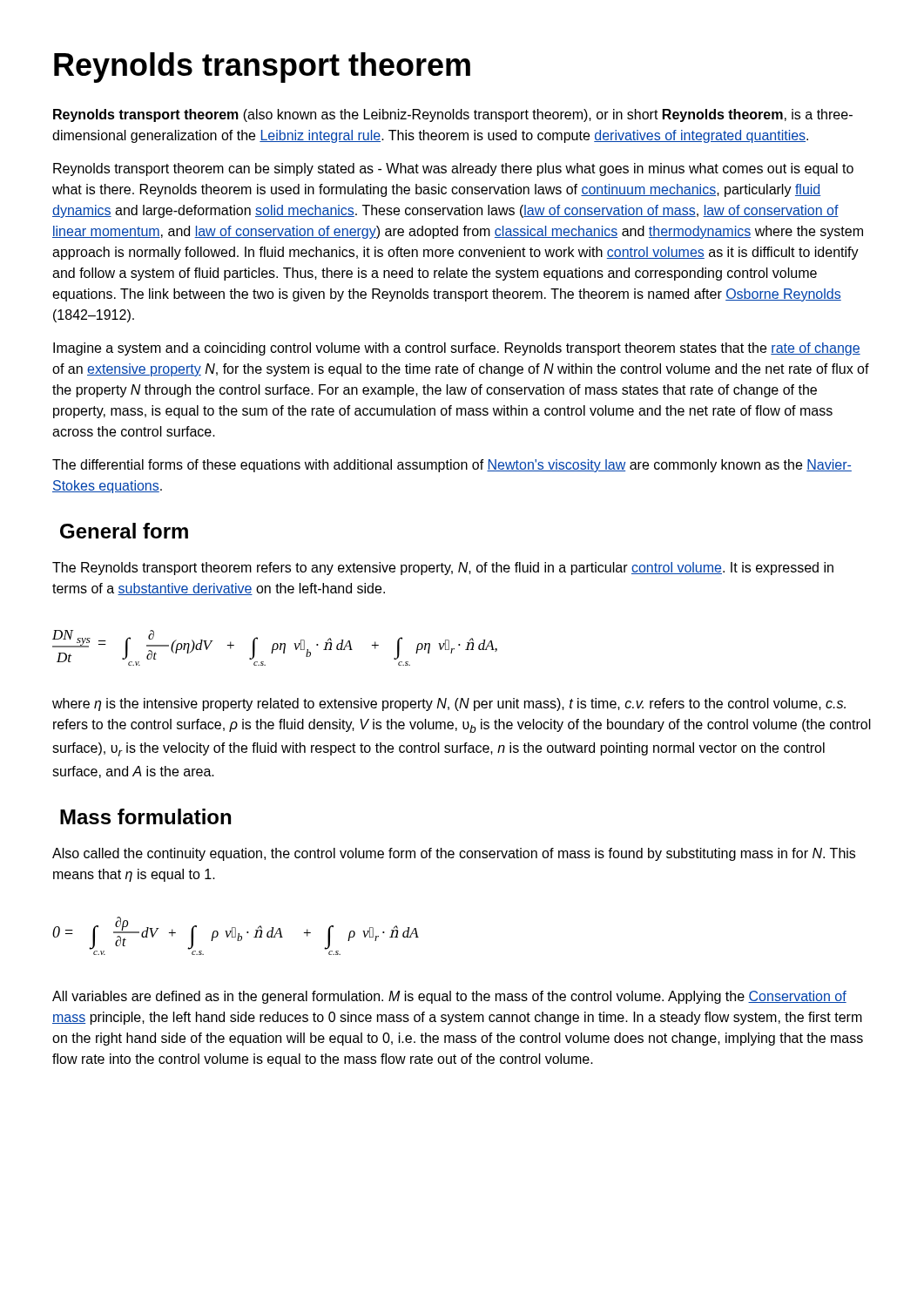Click the formula that begins "0 = ∫ c.v. ∂ρ"

pyautogui.click(x=236, y=936)
